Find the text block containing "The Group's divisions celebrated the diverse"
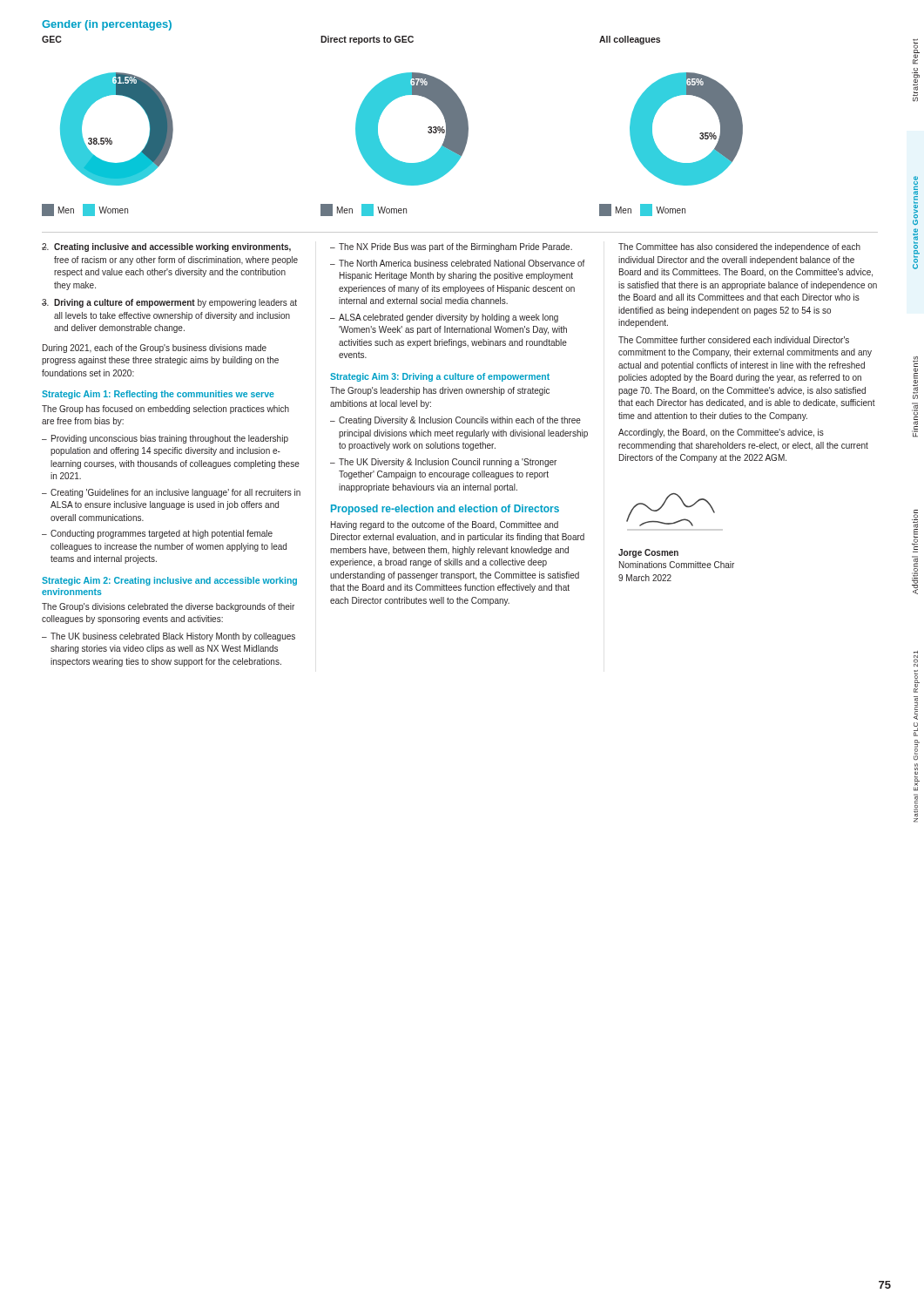This screenshot has height=1307, width=924. point(168,613)
